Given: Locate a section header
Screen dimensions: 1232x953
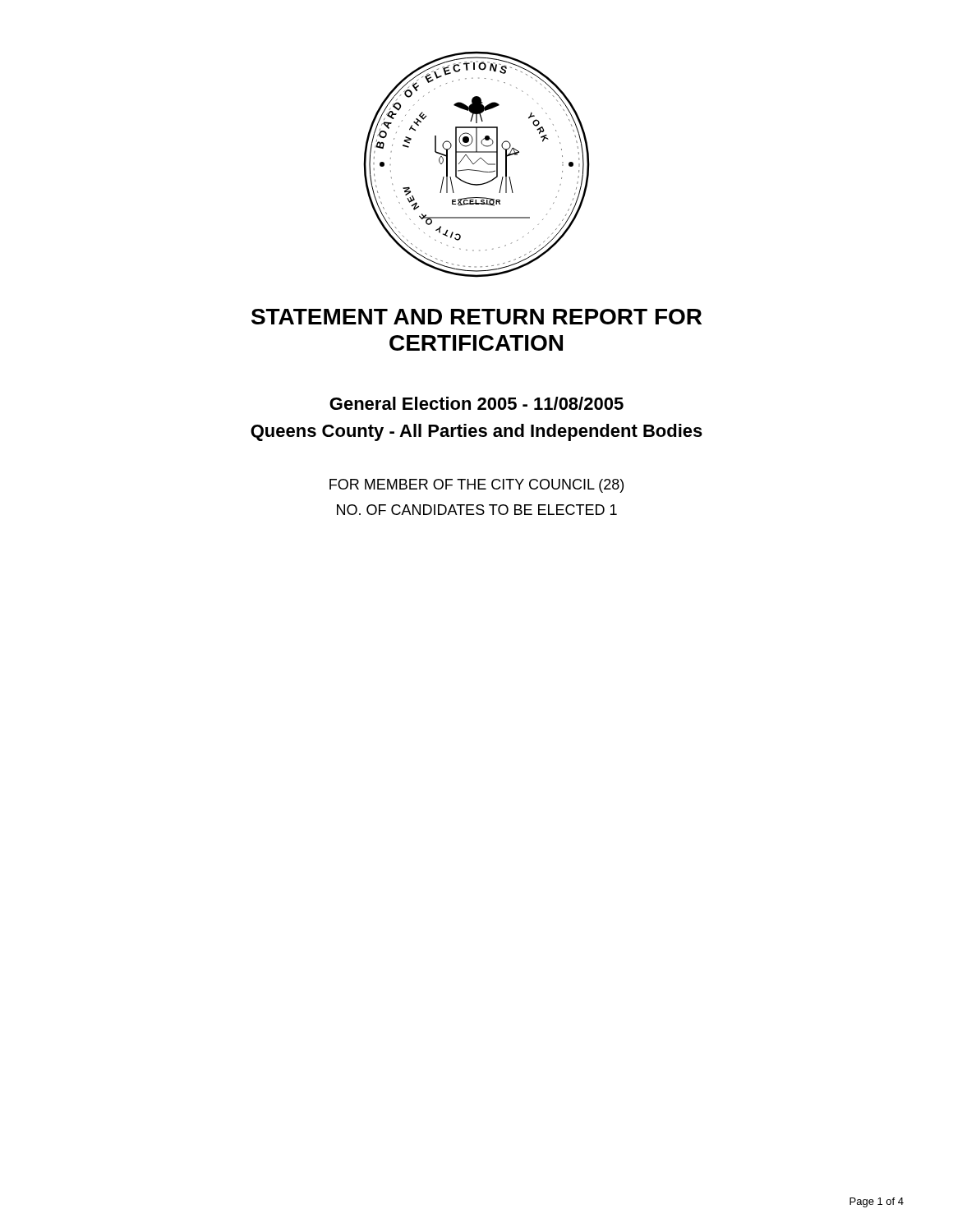Looking at the screenshot, I should tap(476, 417).
